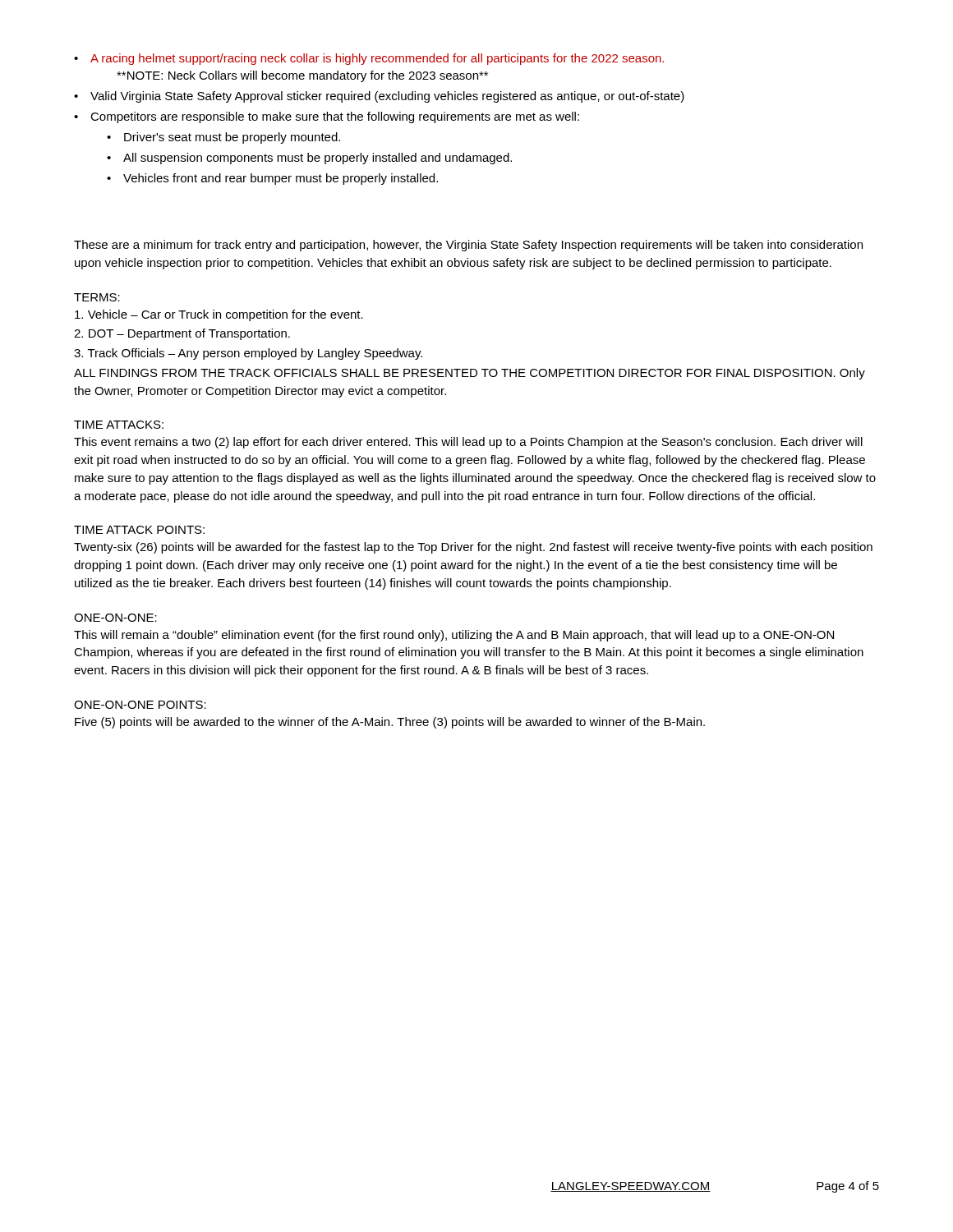The height and width of the screenshot is (1232, 953).
Task: Locate the list item with the text "Valid Virginia State Safety"
Action: point(387,96)
